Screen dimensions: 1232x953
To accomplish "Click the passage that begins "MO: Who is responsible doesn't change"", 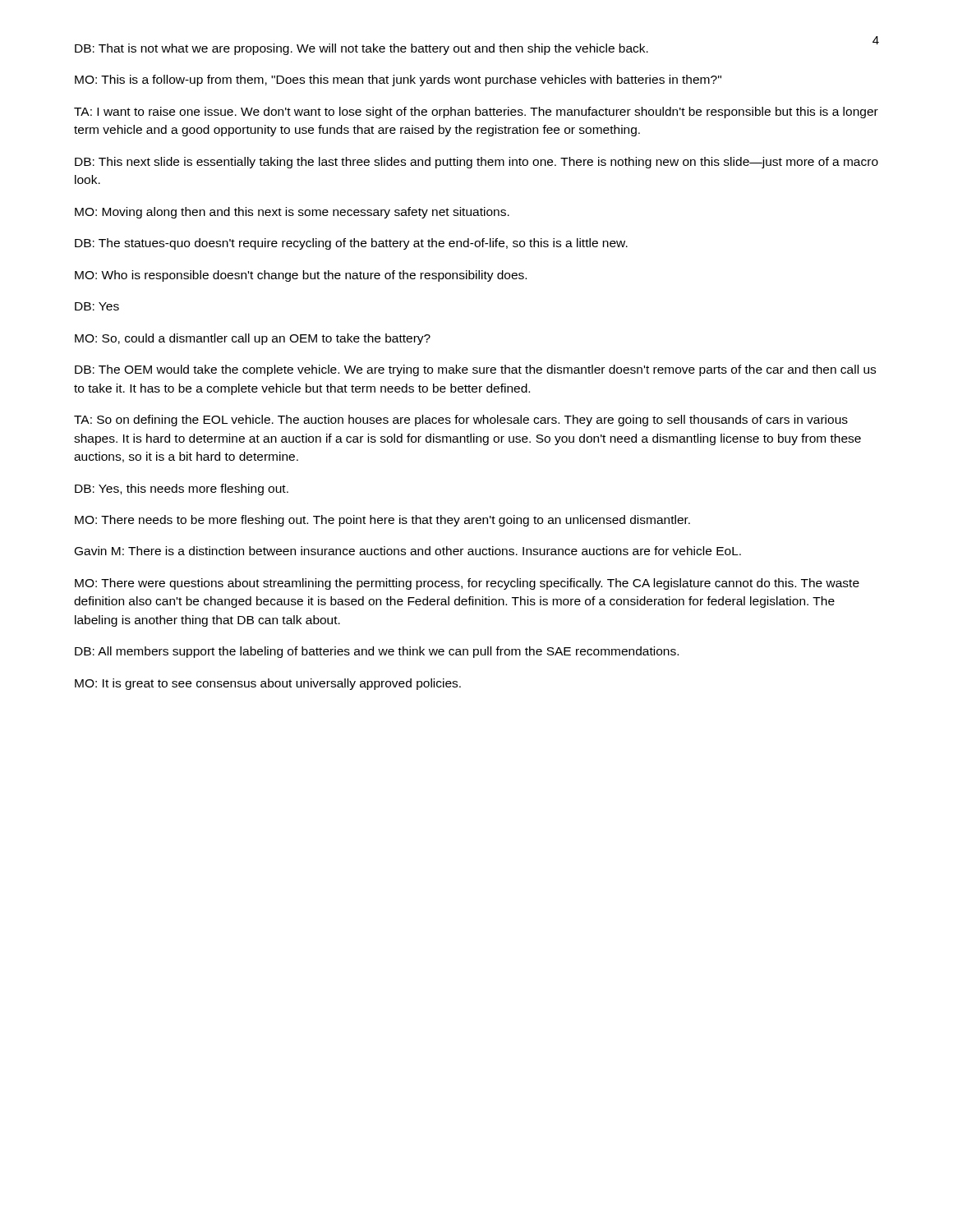I will [301, 275].
